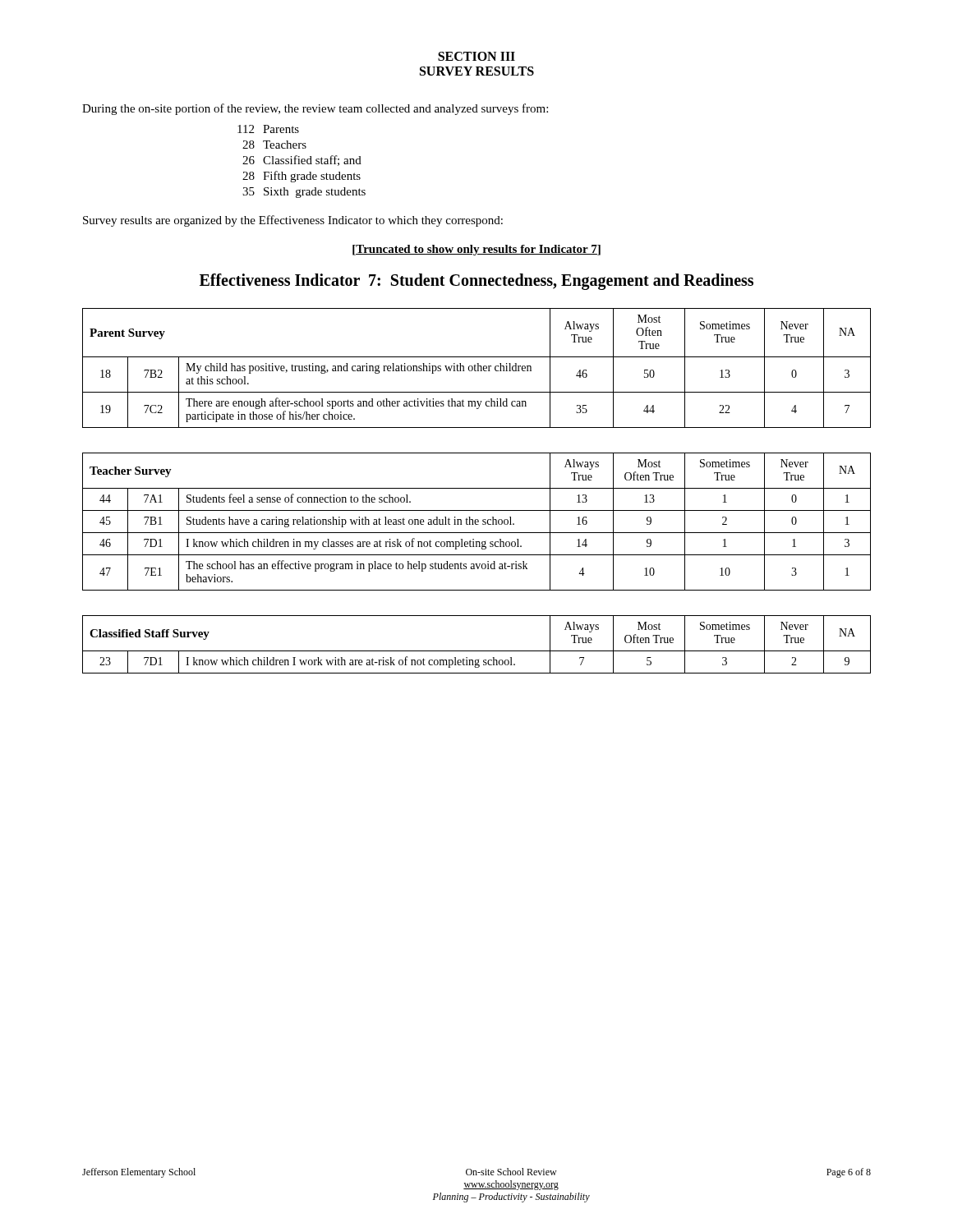Image resolution: width=953 pixels, height=1232 pixels.
Task: Click on the table containing "Students have a"
Action: (x=476, y=522)
